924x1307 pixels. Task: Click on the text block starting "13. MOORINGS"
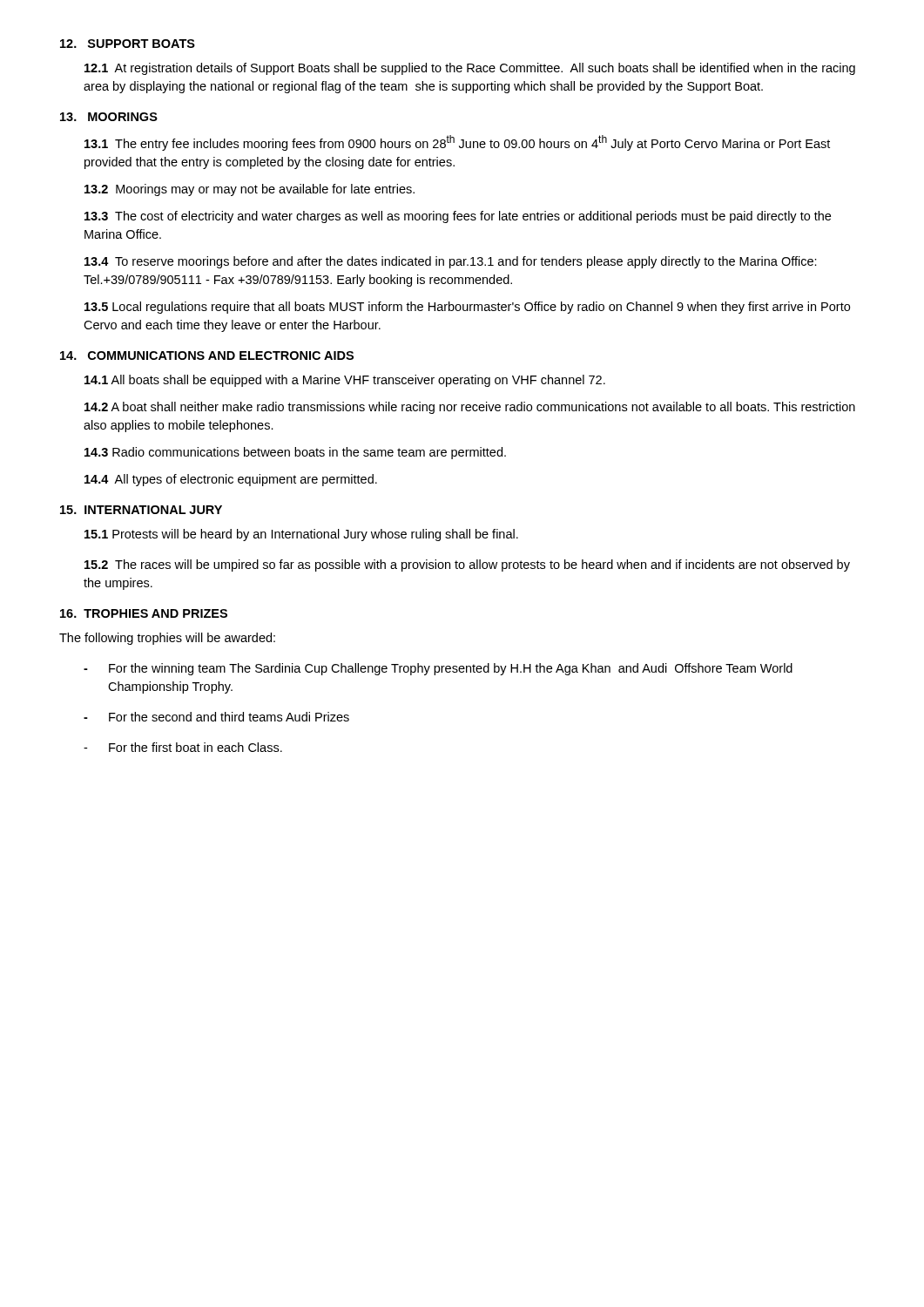tap(108, 117)
